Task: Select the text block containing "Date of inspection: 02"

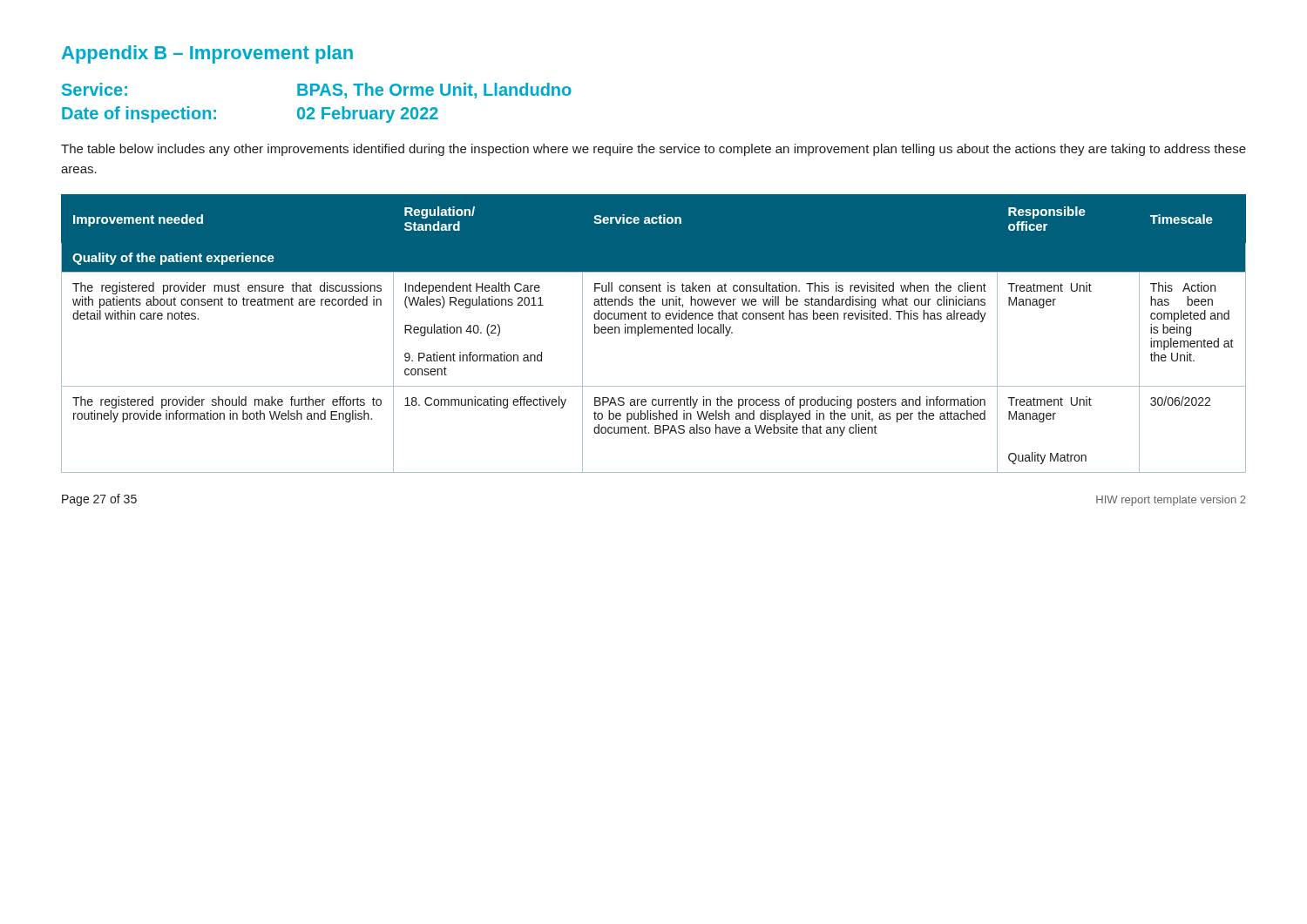Action: click(134, 113)
